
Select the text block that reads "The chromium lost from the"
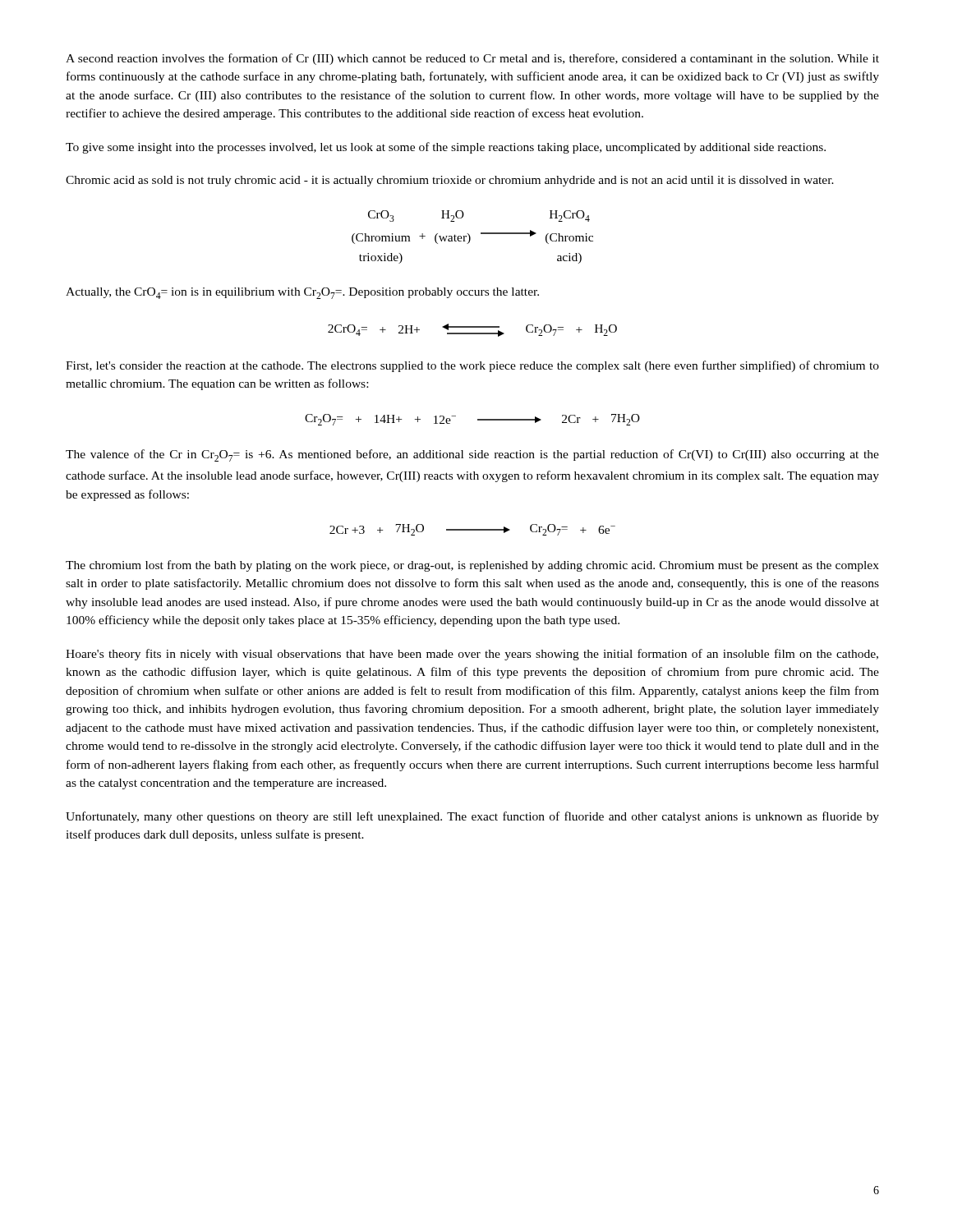point(472,592)
